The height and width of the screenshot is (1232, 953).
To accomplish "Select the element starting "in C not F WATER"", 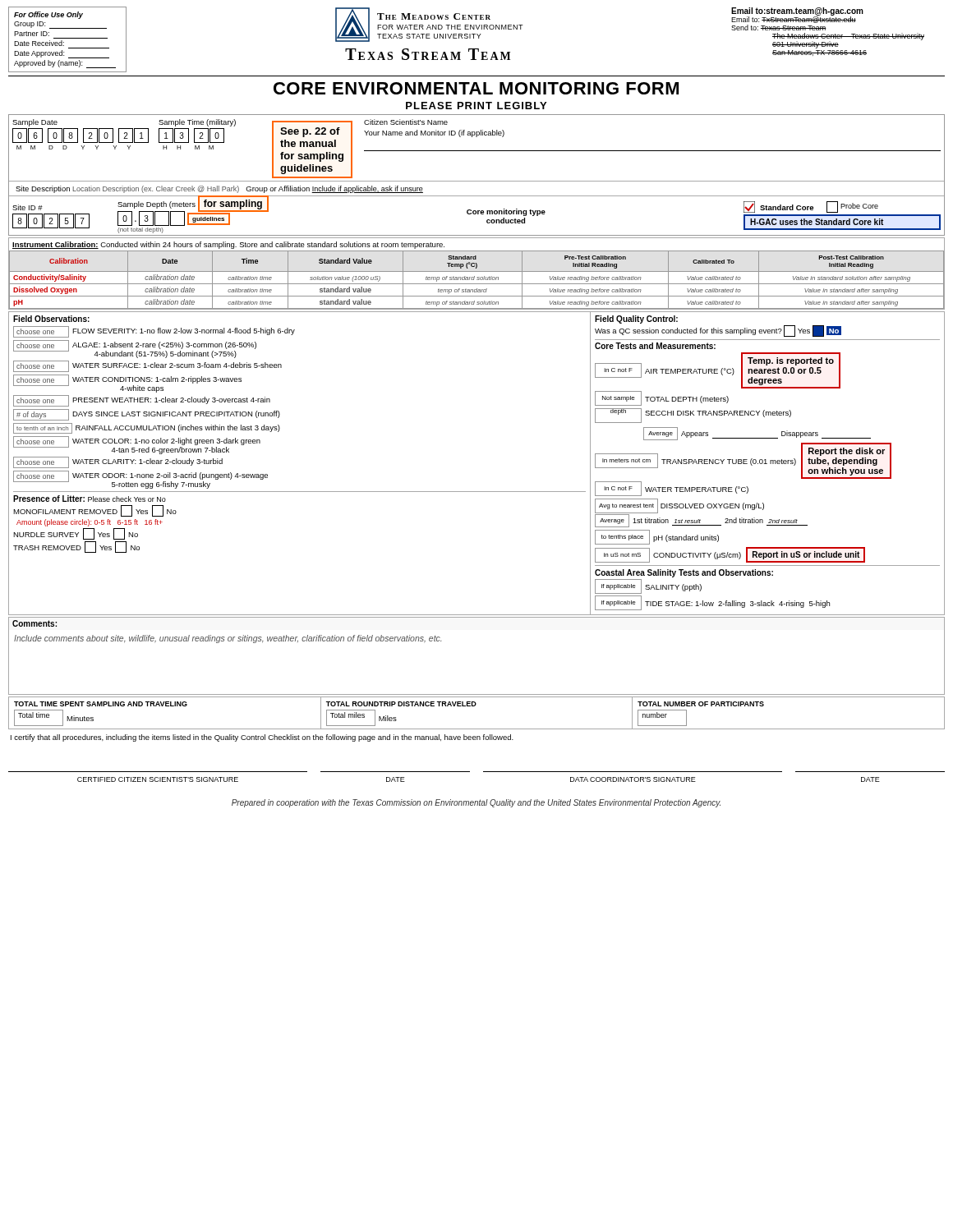I will 672,489.
